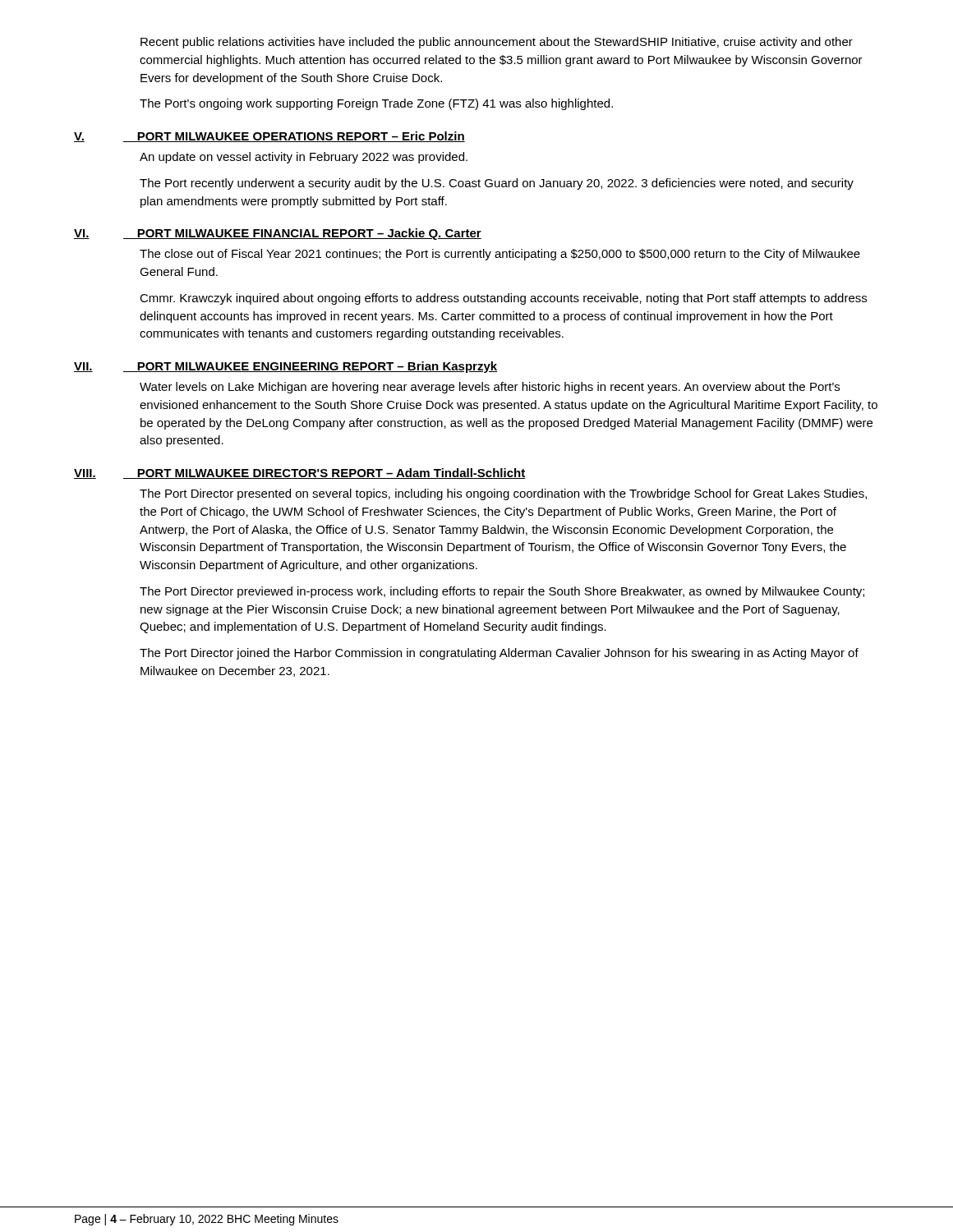Locate the text block with the text "Cmmr. Krawczyk inquired"

point(509,316)
